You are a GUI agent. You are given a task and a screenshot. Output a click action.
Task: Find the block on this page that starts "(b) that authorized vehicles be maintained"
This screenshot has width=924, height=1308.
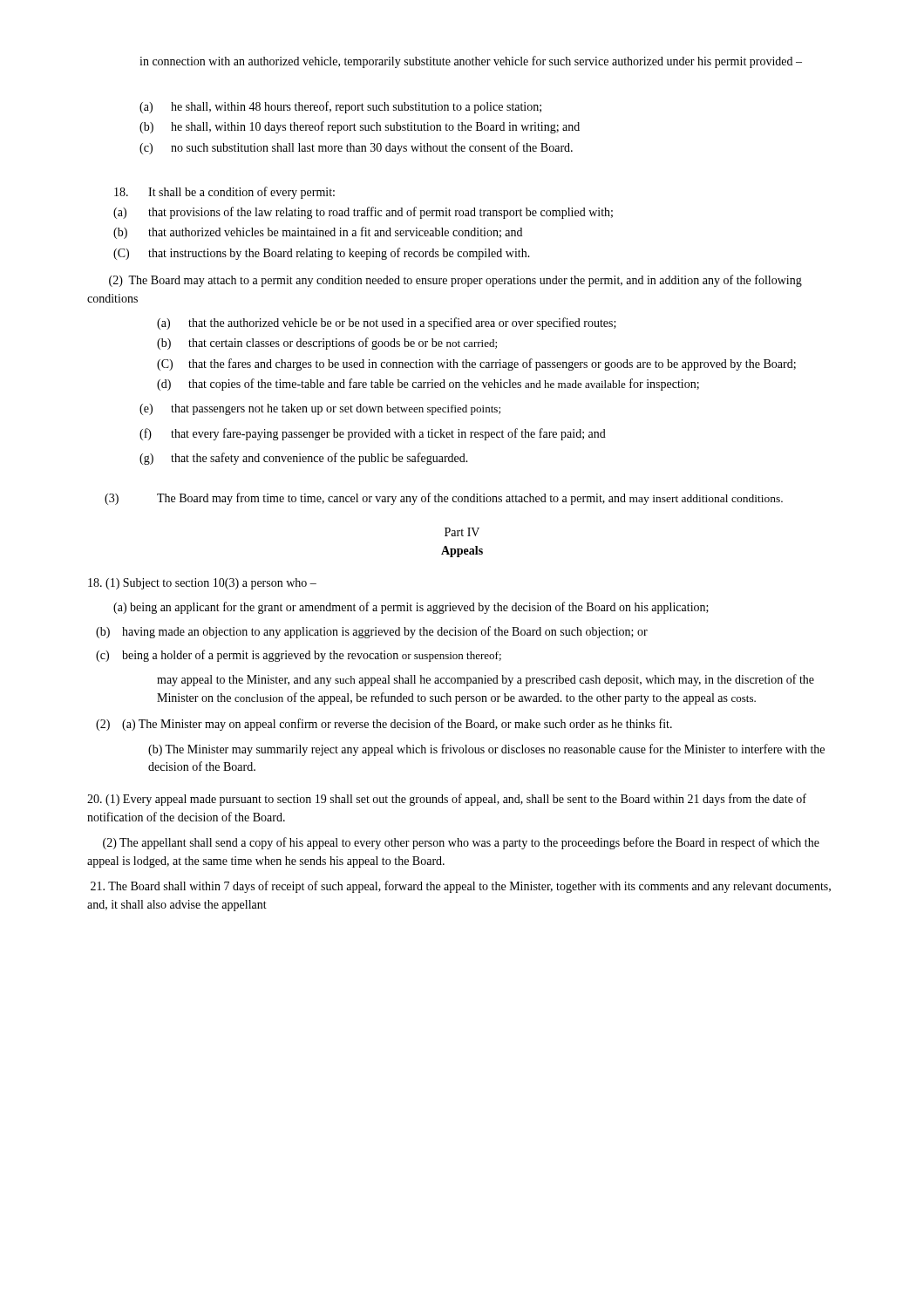[475, 233]
